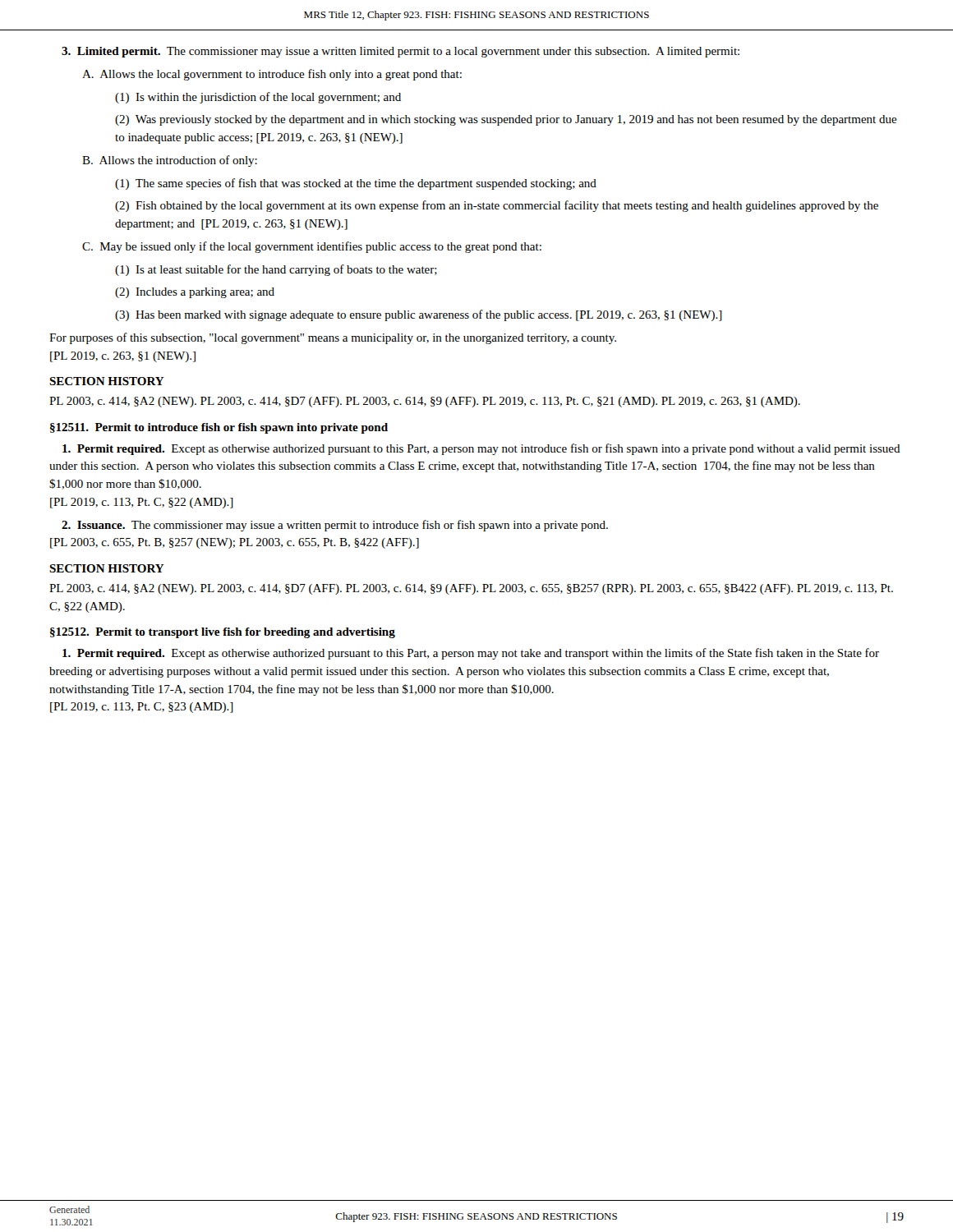Viewport: 953px width, 1232px height.
Task: Where is the passage that starts "(1) Is within"?
Action: (x=258, y=97)
